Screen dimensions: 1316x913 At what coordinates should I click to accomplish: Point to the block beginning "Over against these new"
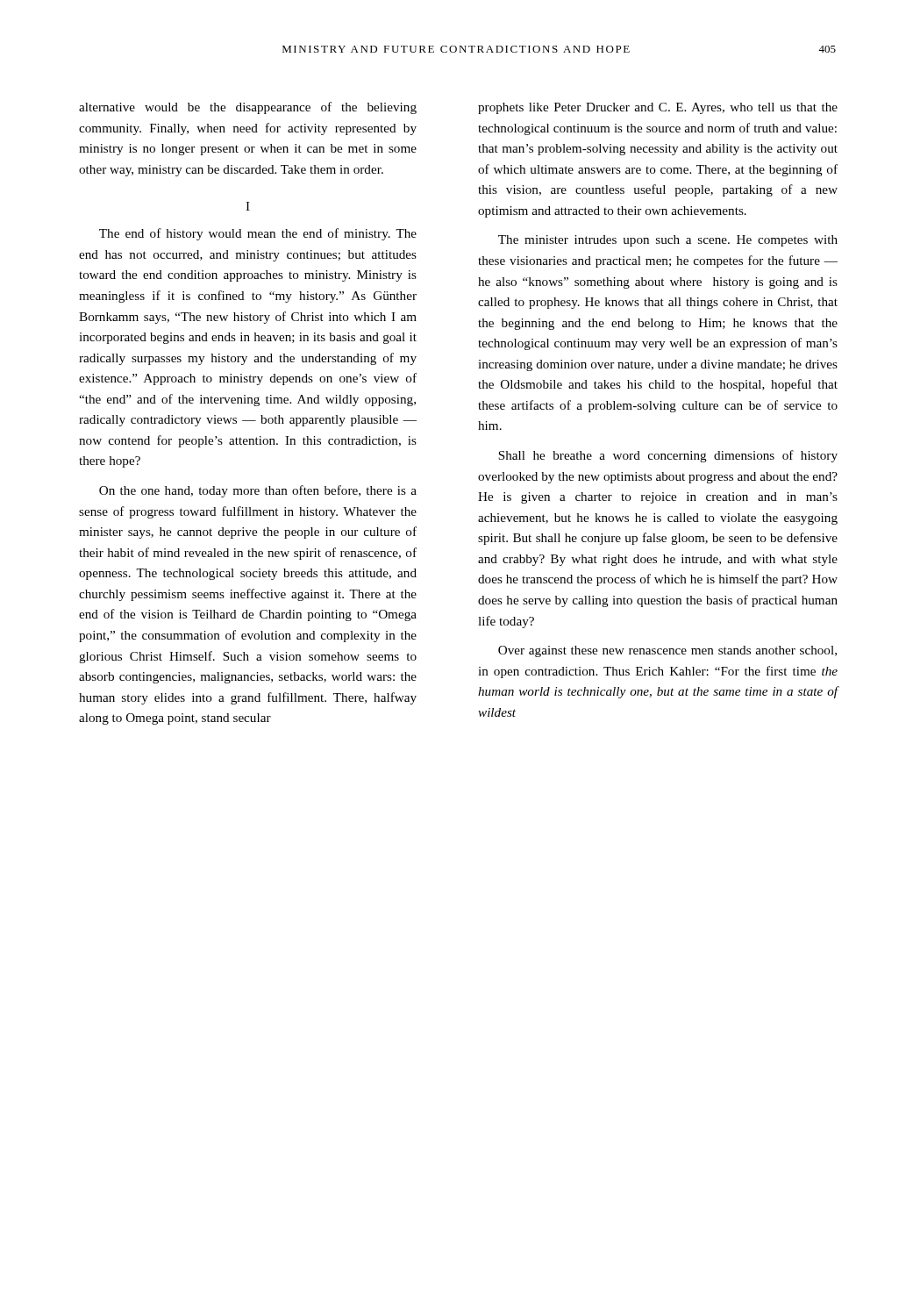(x=658, y=681)
